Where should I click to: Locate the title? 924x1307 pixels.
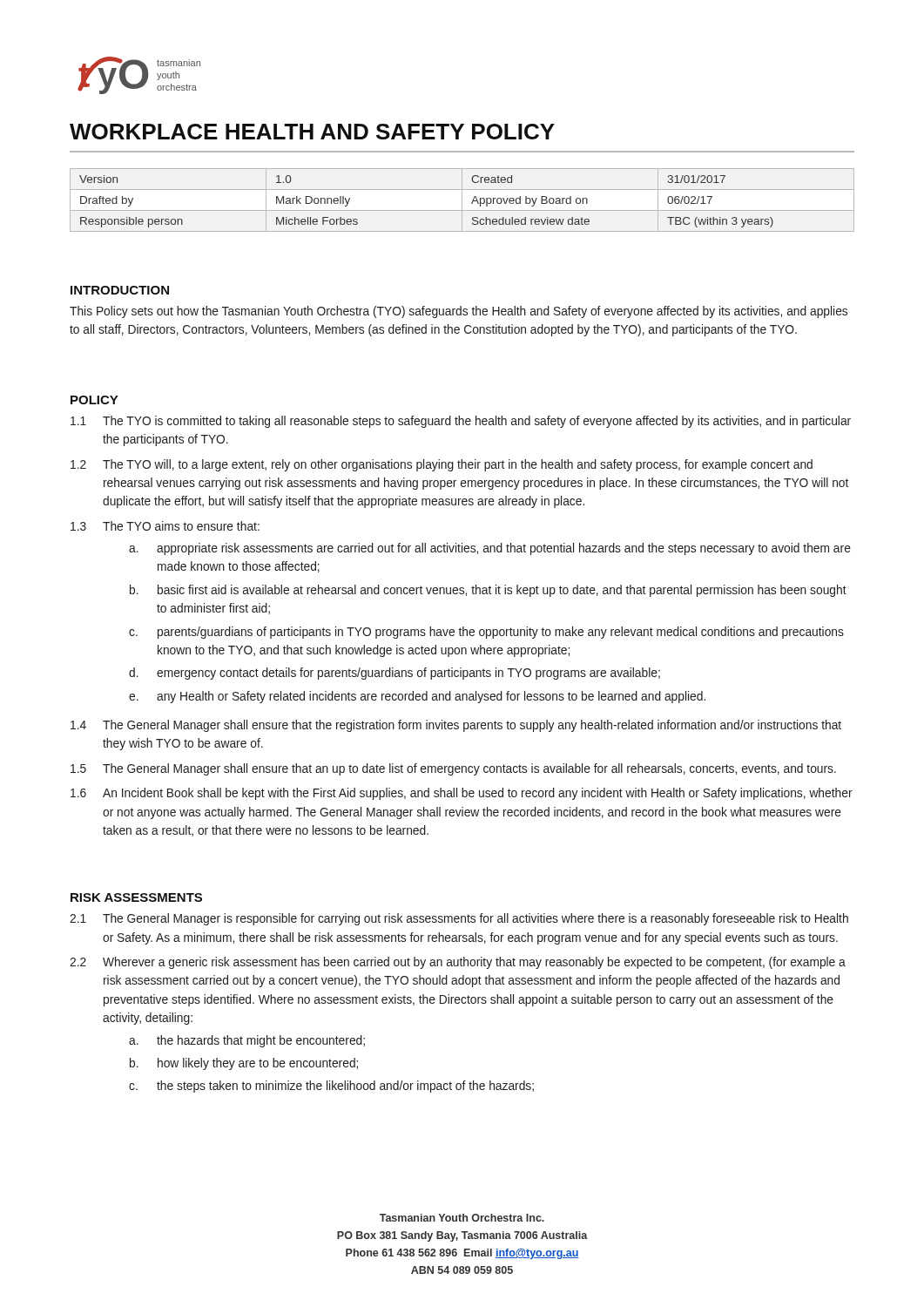coord(462,136)
